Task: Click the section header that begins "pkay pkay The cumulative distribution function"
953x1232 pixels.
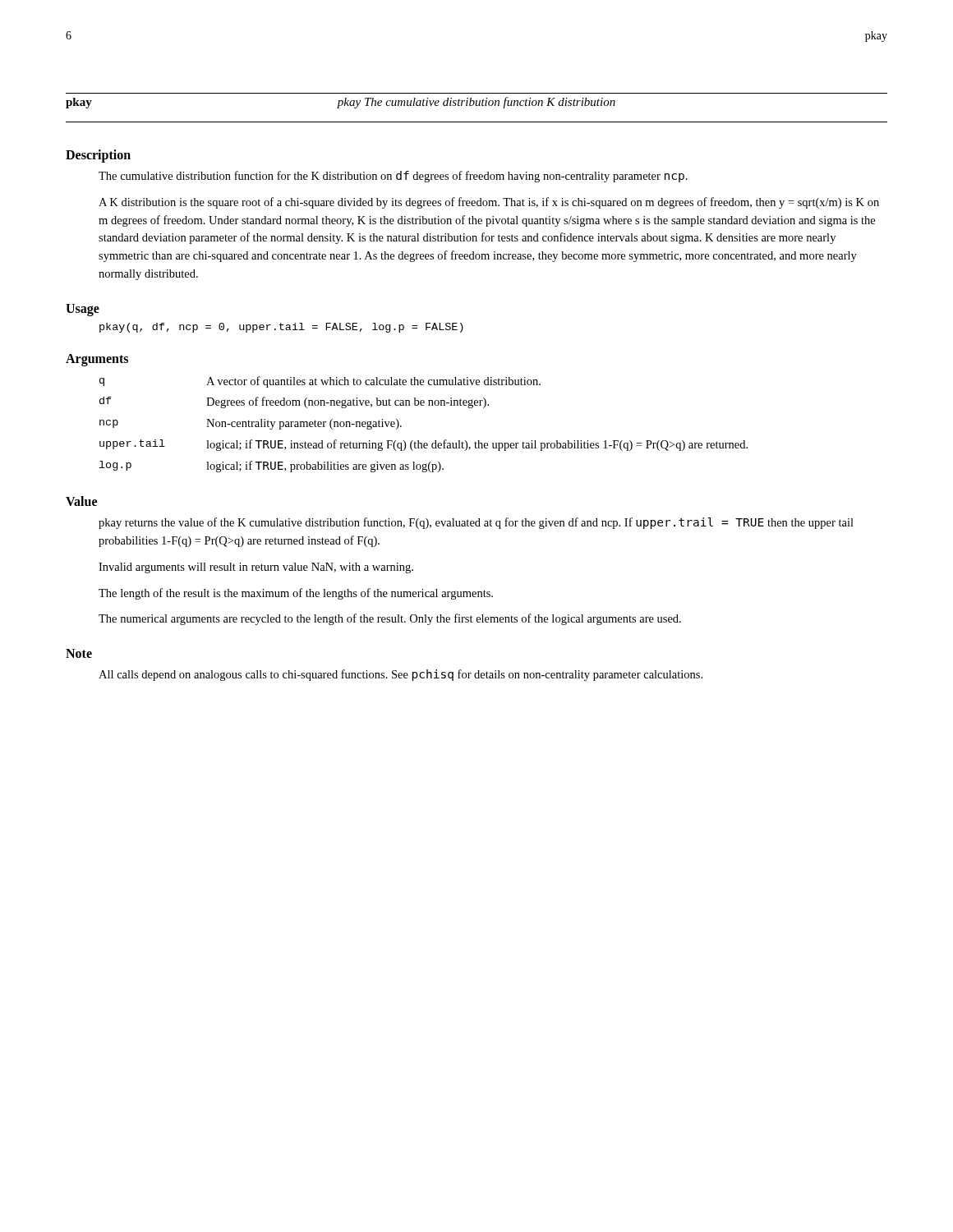Action: pos(476,102)
